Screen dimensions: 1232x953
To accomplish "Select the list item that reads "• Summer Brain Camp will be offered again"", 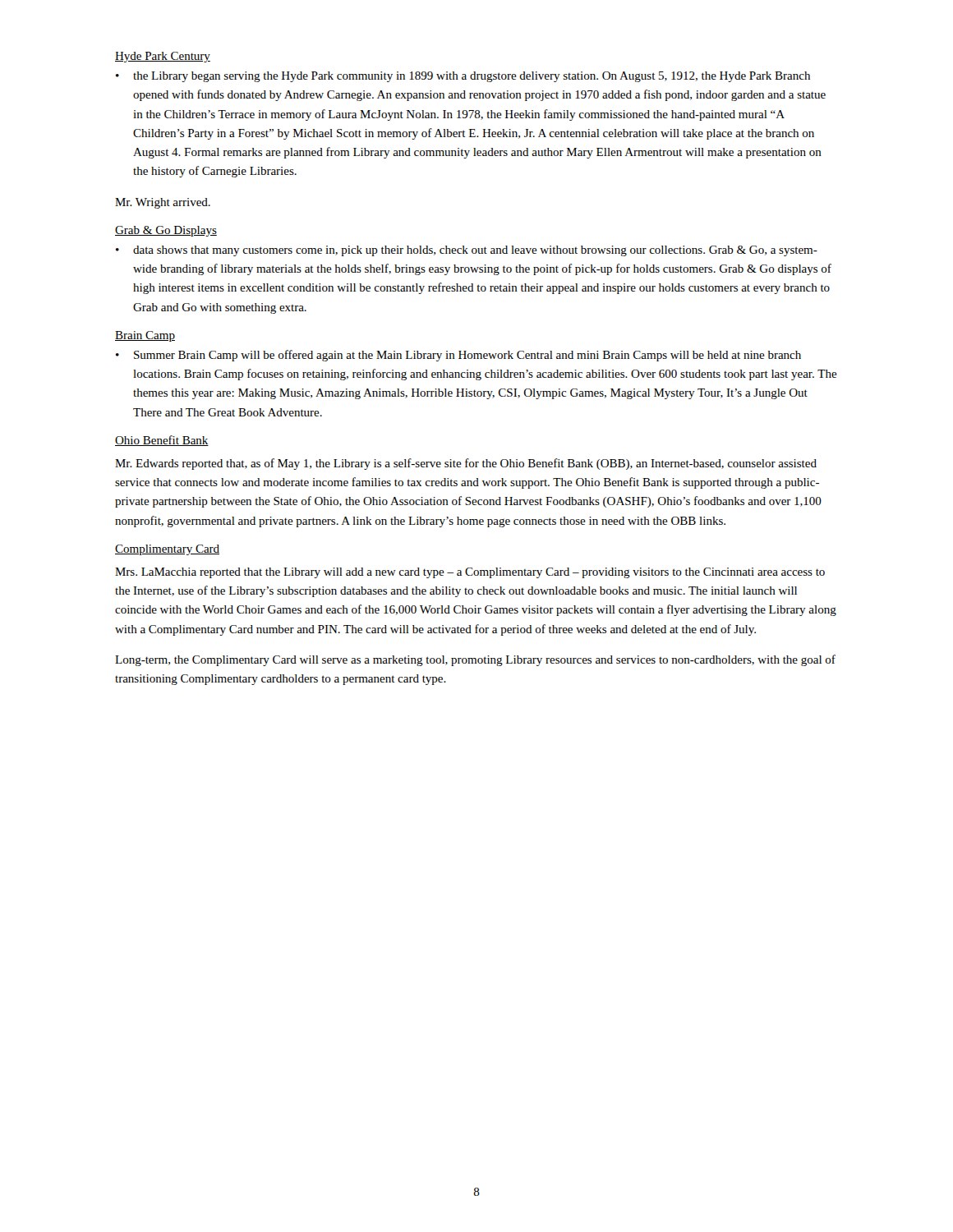I will click(x=476, y=384).
